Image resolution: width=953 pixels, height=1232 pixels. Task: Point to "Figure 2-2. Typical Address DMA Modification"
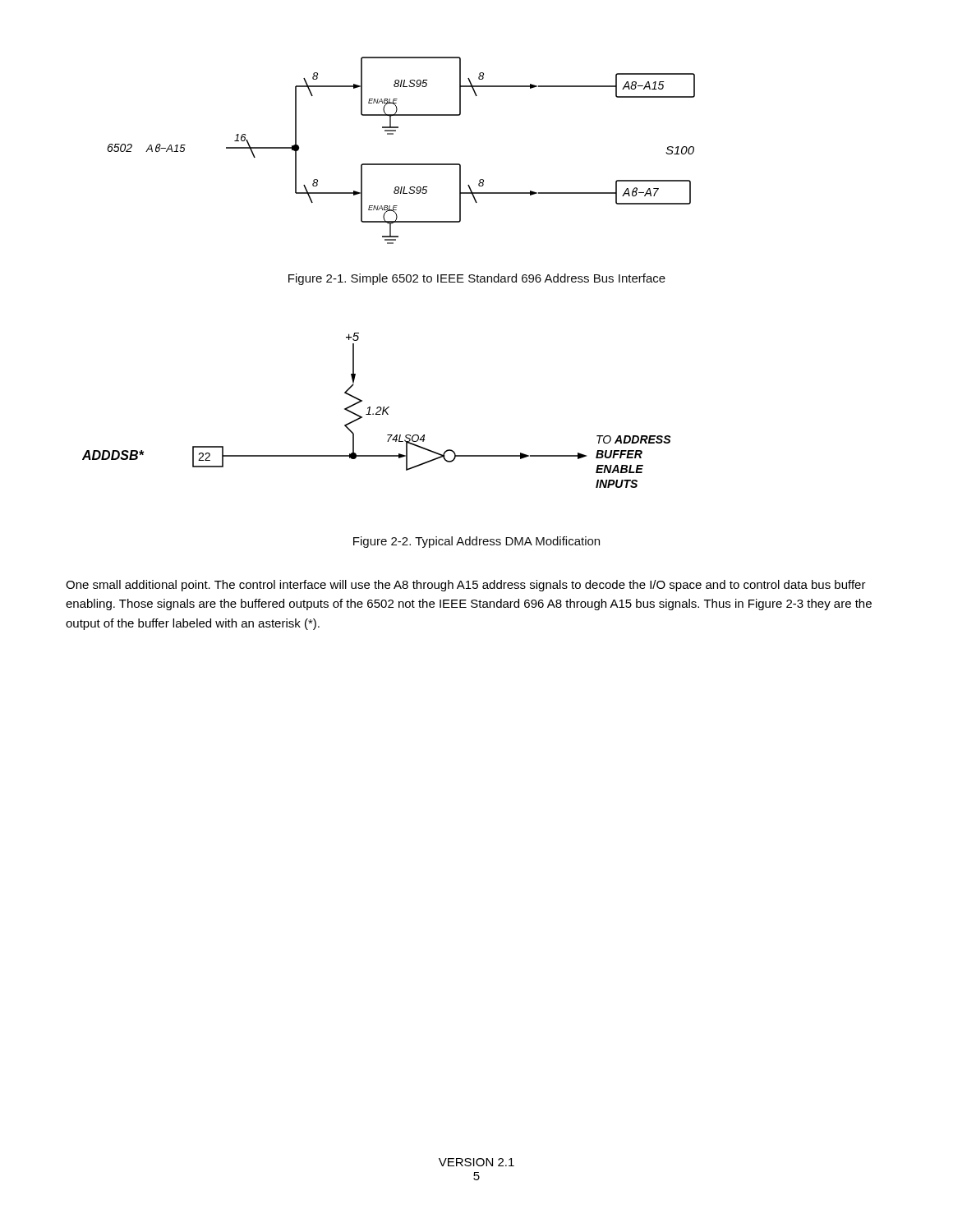pos(476,541)
